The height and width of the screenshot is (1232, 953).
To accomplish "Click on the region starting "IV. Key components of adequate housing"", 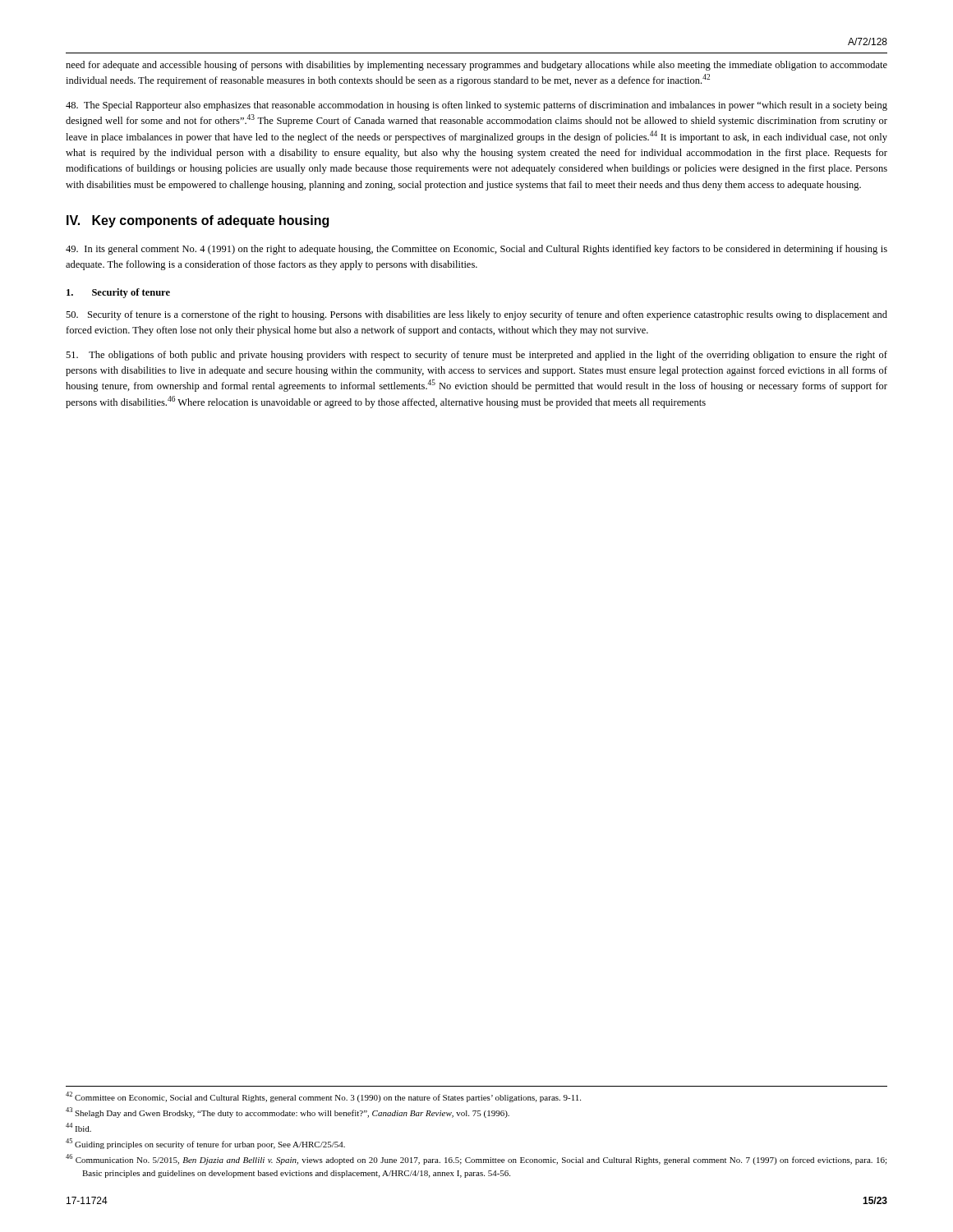I will (x=198, y=221).
